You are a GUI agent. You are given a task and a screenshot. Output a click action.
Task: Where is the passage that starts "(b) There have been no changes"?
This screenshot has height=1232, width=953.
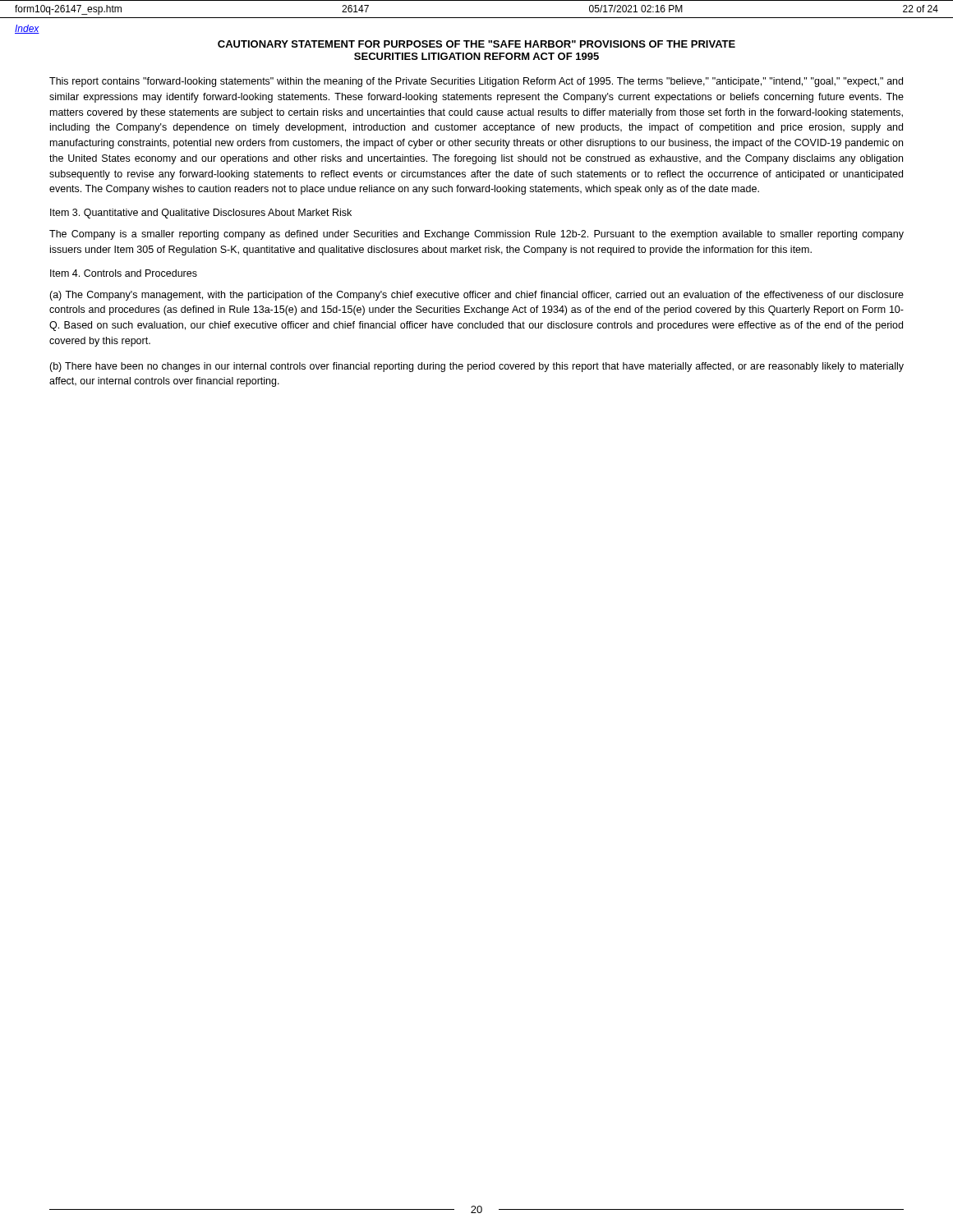pyautogui.click(x=476, y=374)
